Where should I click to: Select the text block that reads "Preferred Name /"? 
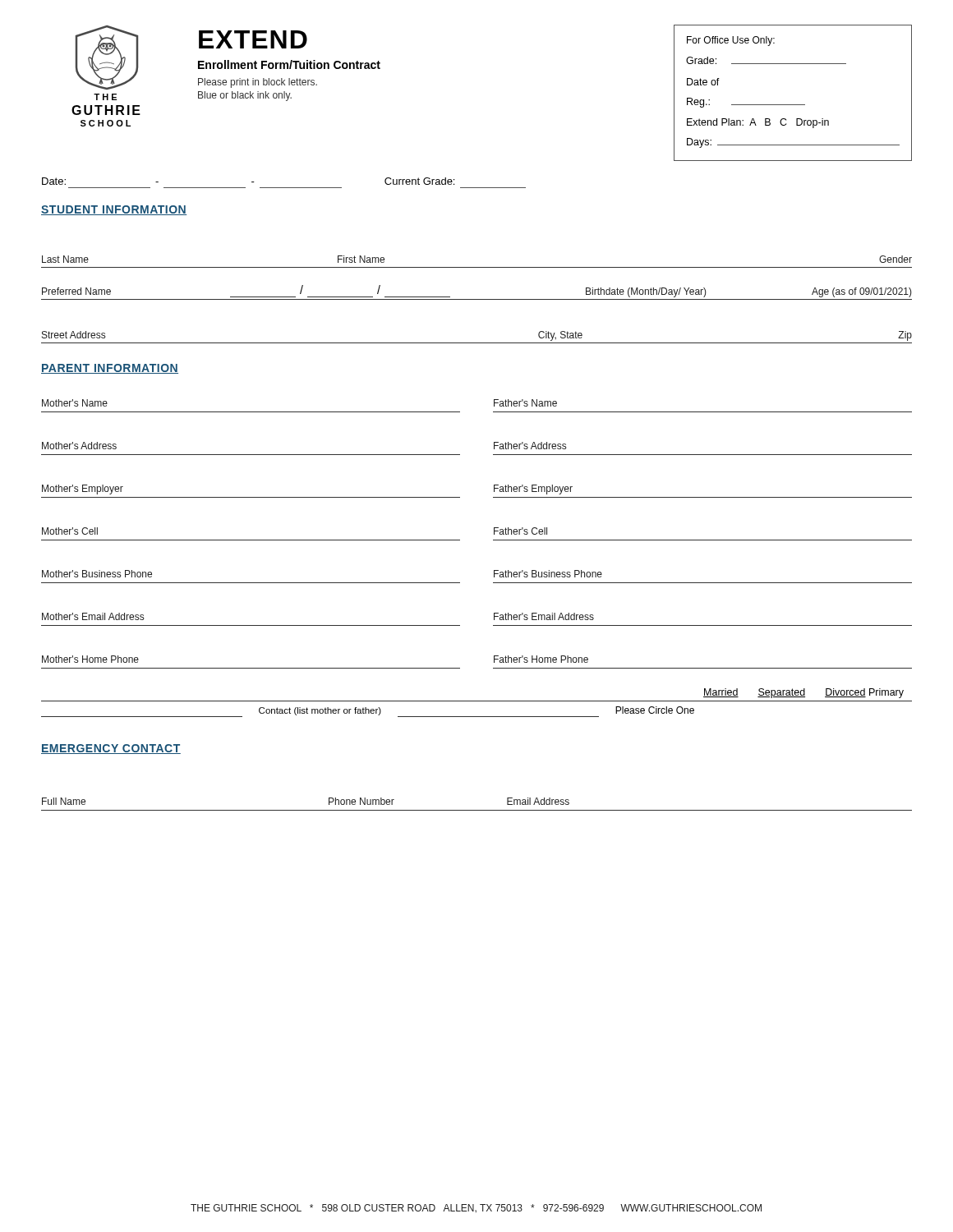(x=73, y=291)
